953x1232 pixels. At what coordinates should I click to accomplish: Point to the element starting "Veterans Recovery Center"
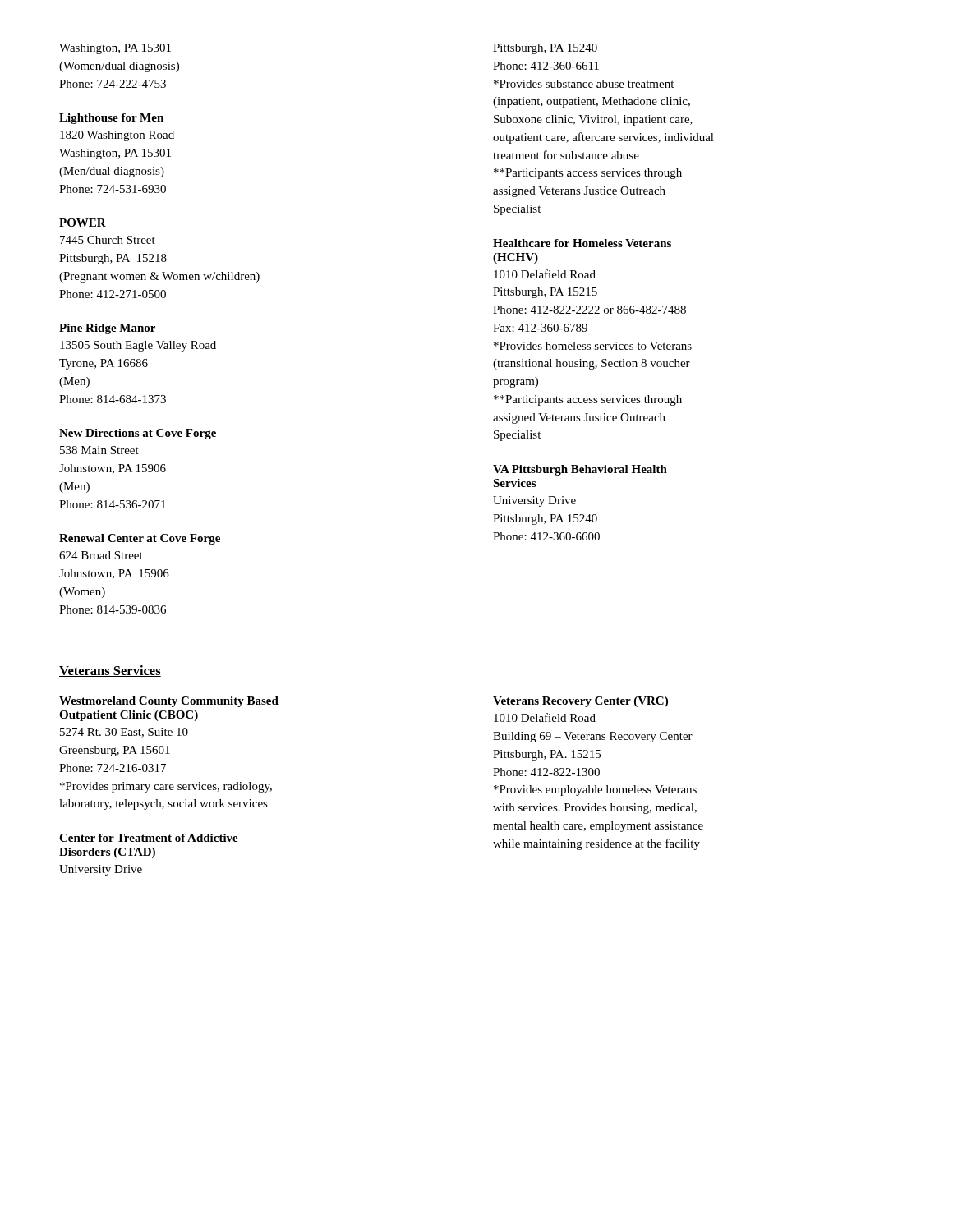click(580, 702)
